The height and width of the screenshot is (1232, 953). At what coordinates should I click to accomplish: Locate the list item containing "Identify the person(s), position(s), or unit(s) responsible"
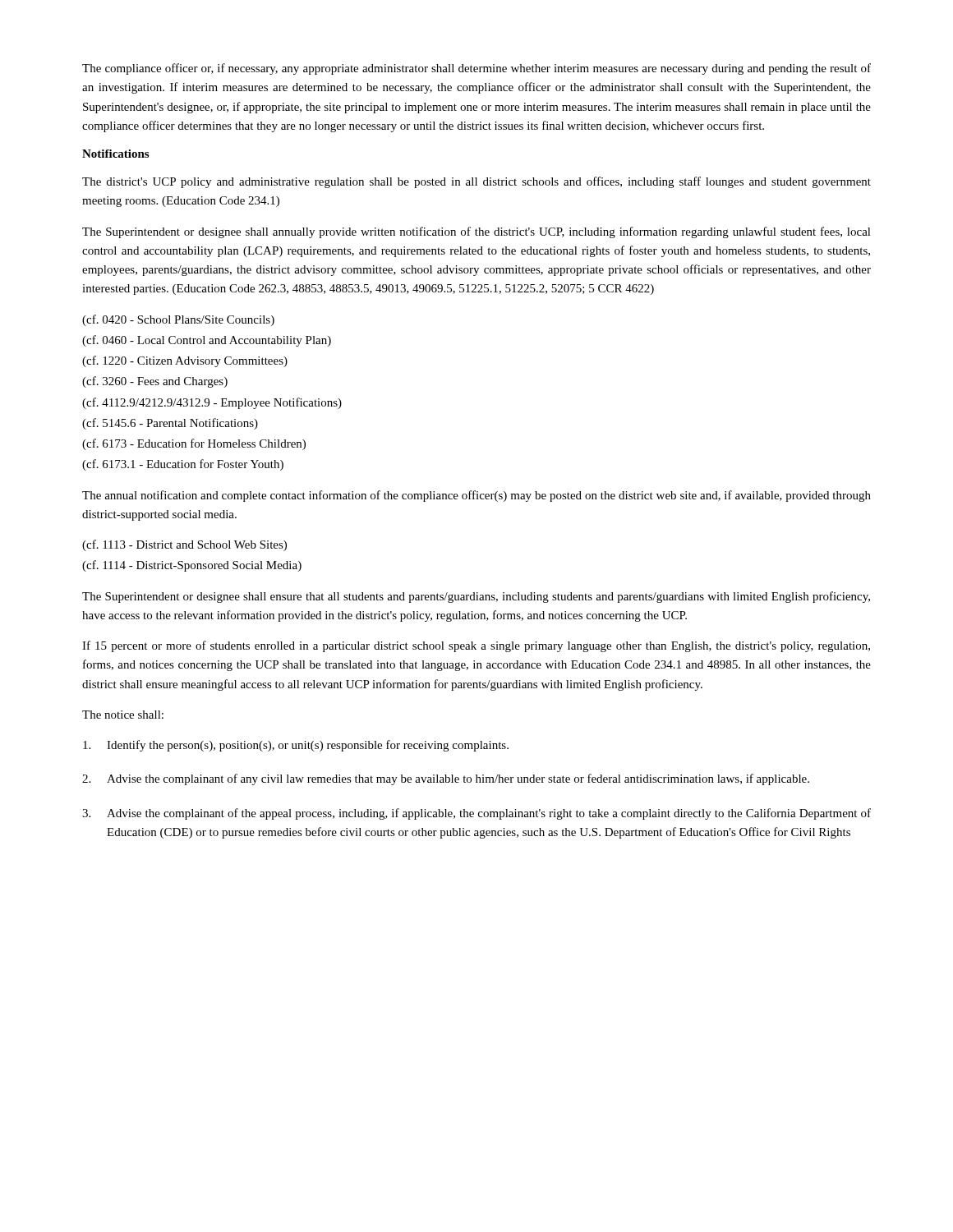click(476, 745)
